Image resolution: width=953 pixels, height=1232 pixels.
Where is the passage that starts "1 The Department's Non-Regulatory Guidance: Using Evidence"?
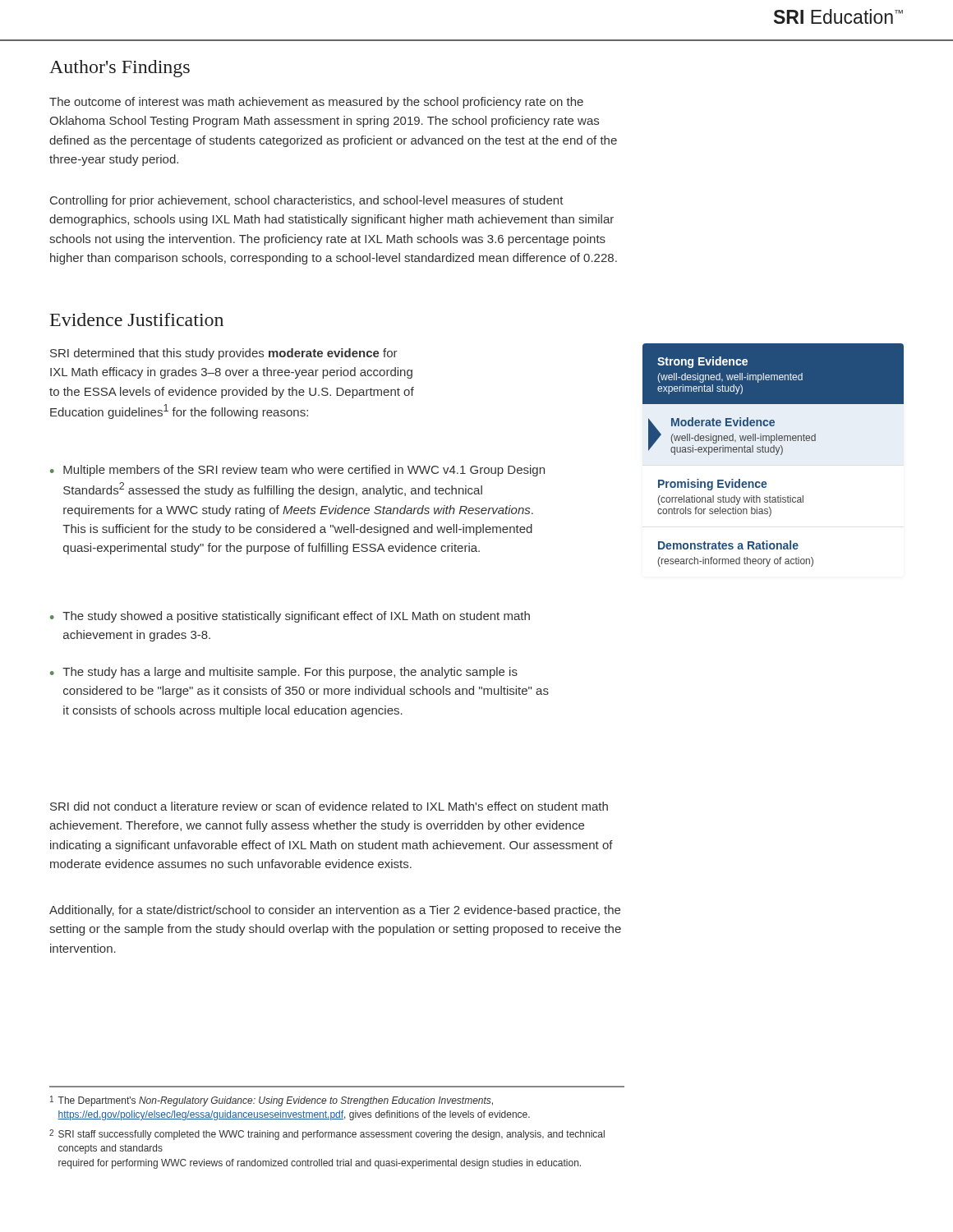tap(337, 1132)
